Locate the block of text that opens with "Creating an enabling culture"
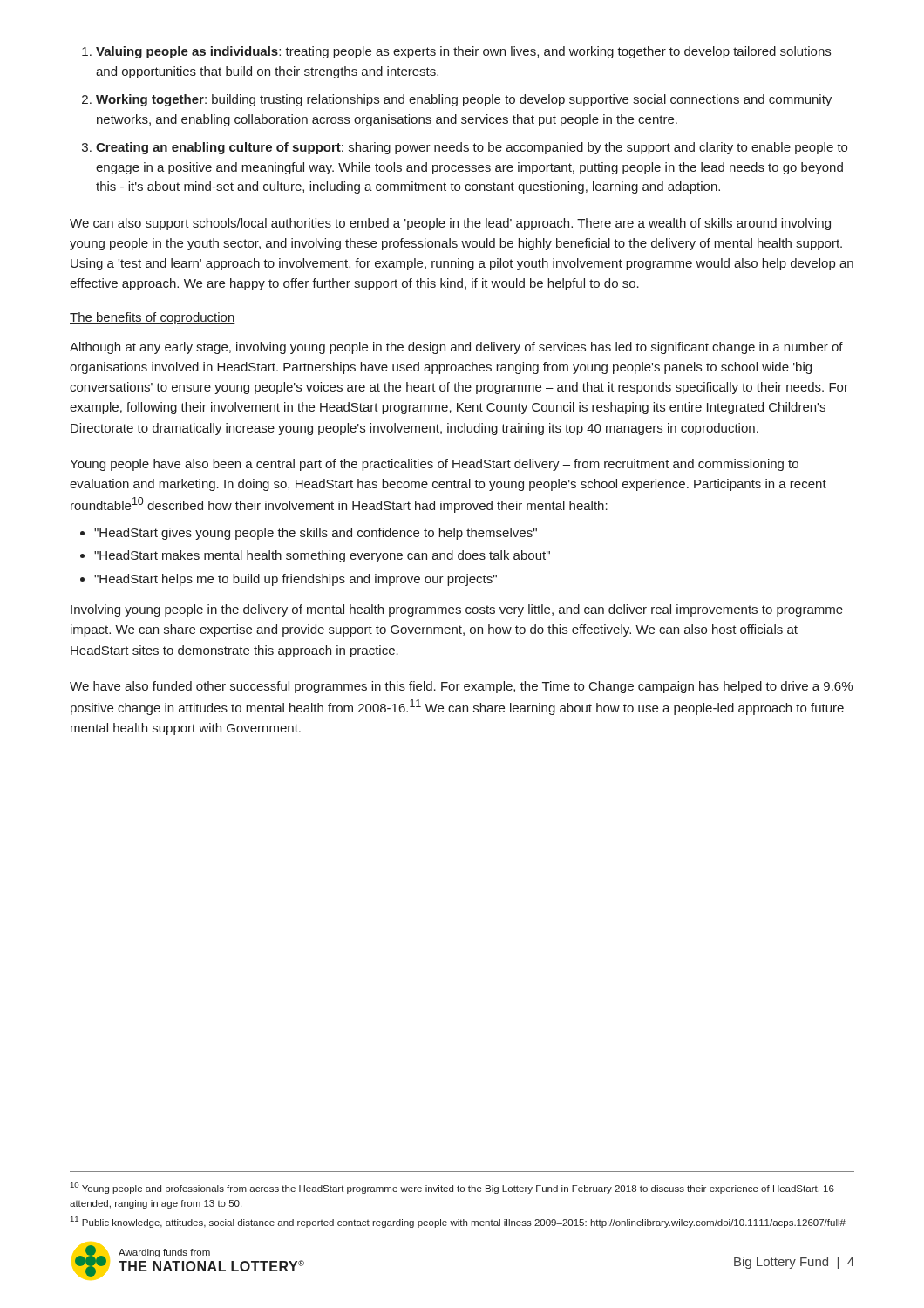Viewport: 924px width, 1308px height. point(472,167)
